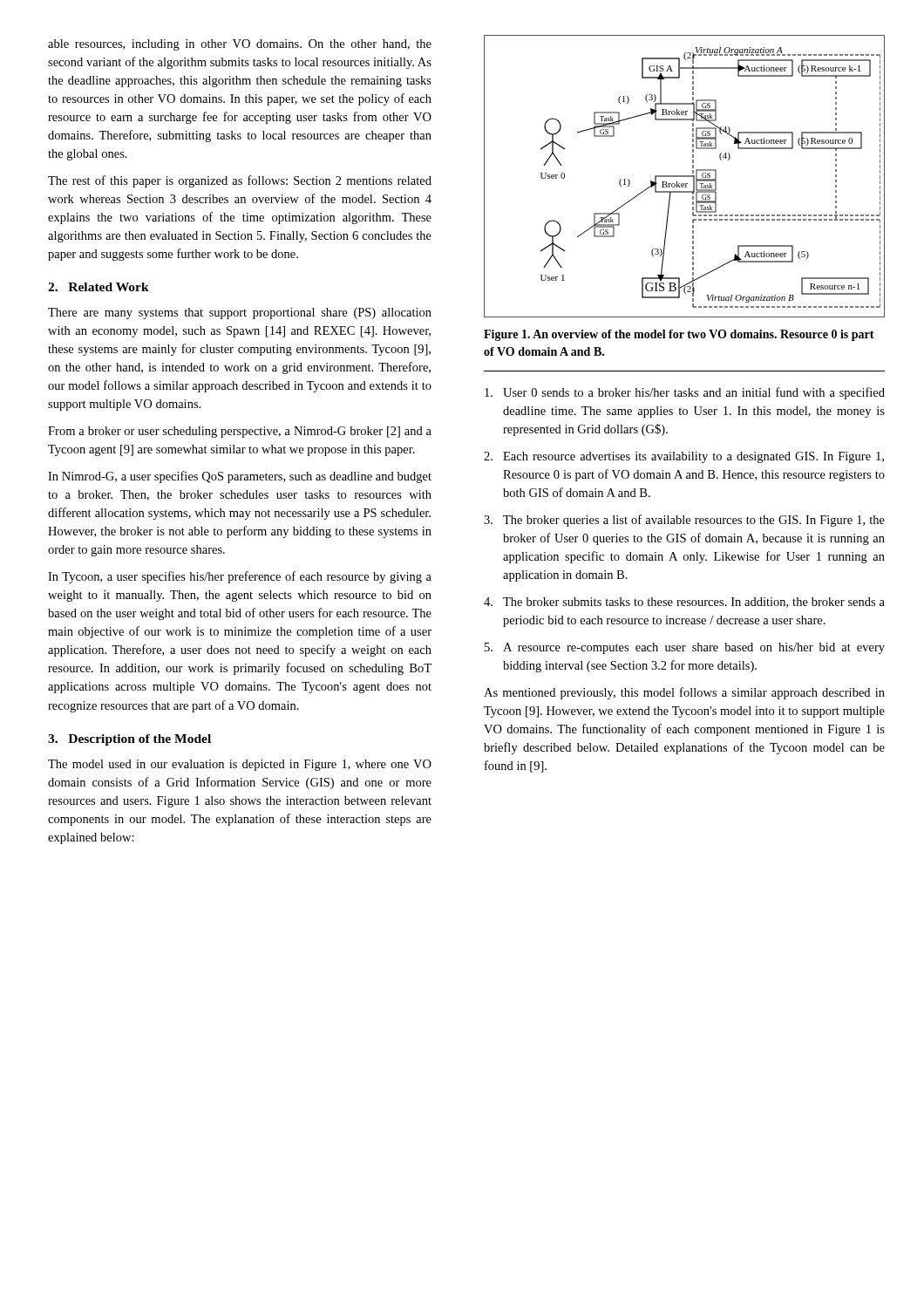Navigate to the element starting "3. The broker queries a"
The height and width of the screenshot is (1308, 924).
point(684,548)
